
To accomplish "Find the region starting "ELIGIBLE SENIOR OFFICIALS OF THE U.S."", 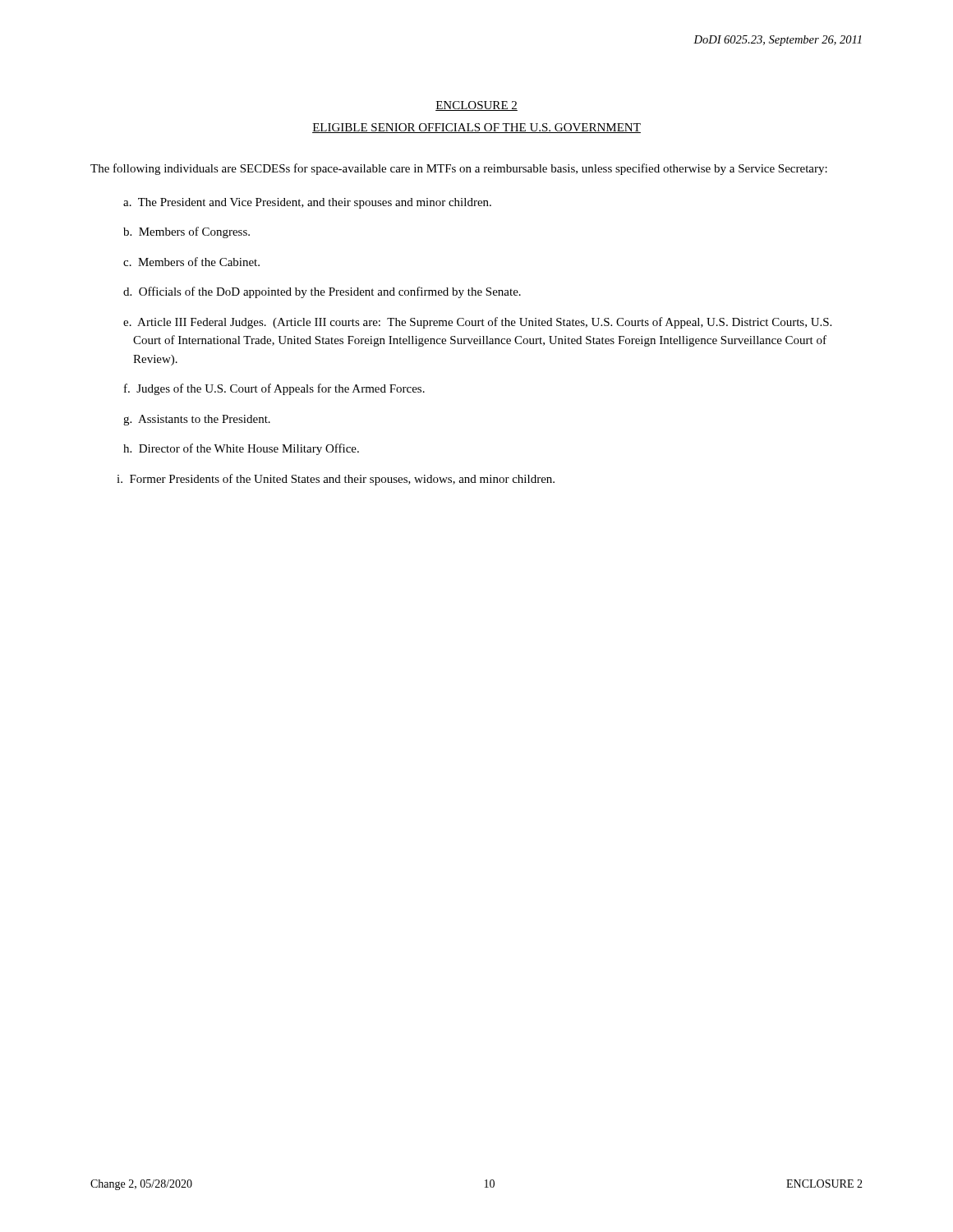I will click(x=476, y=127).
